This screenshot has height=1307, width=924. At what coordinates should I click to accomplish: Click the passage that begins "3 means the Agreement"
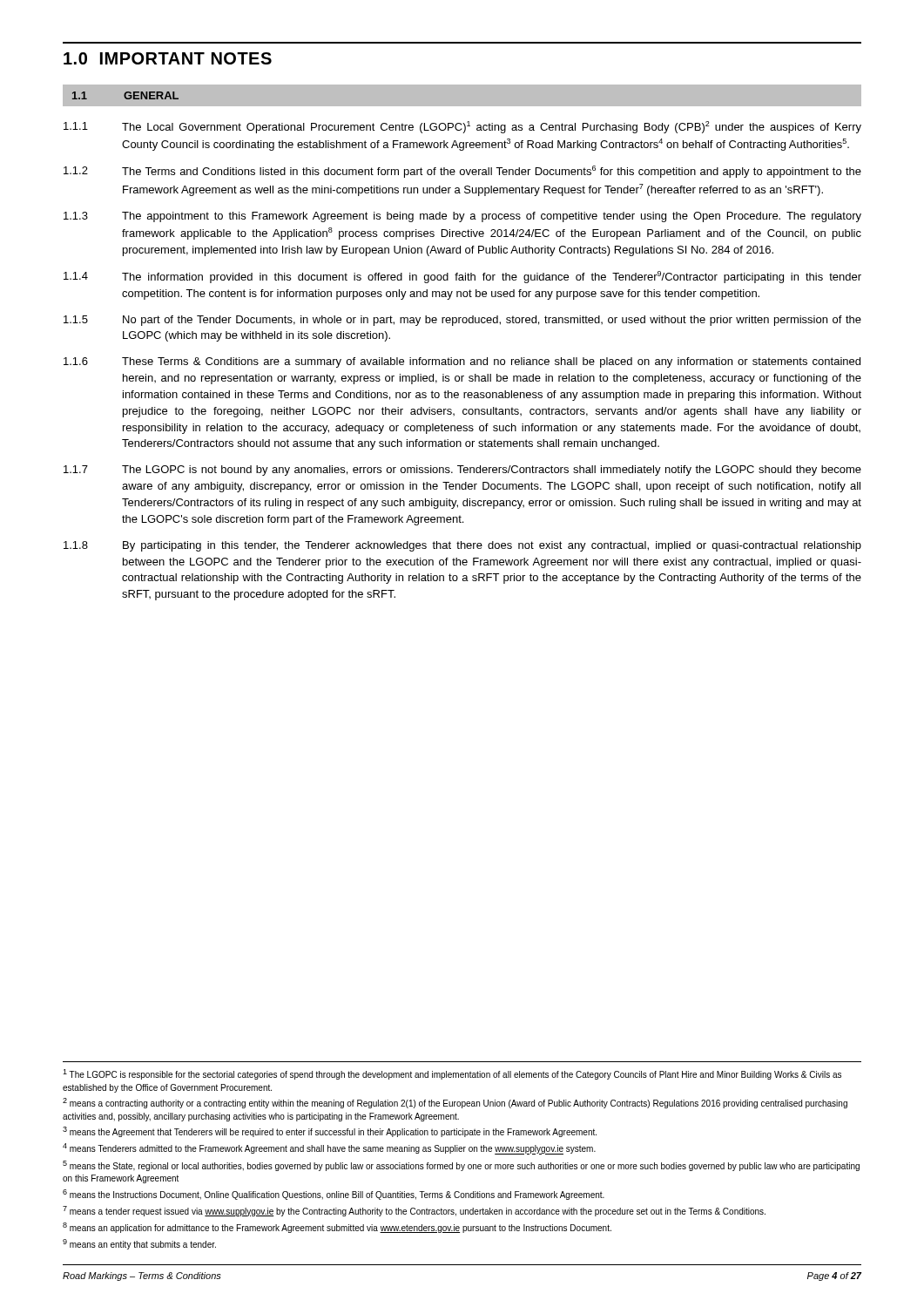(330, 1131)
